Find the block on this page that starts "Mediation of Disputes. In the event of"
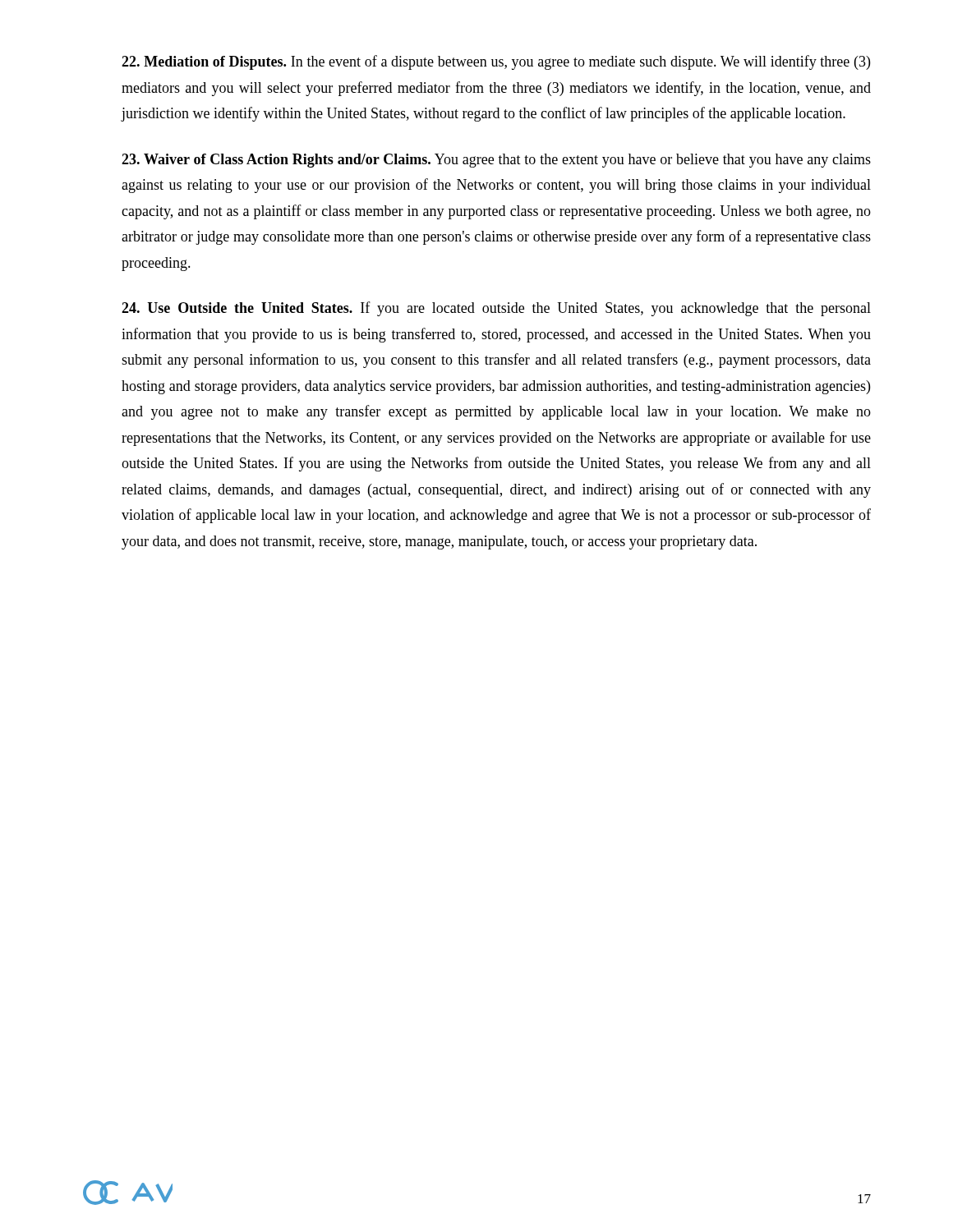 point(496,87)
